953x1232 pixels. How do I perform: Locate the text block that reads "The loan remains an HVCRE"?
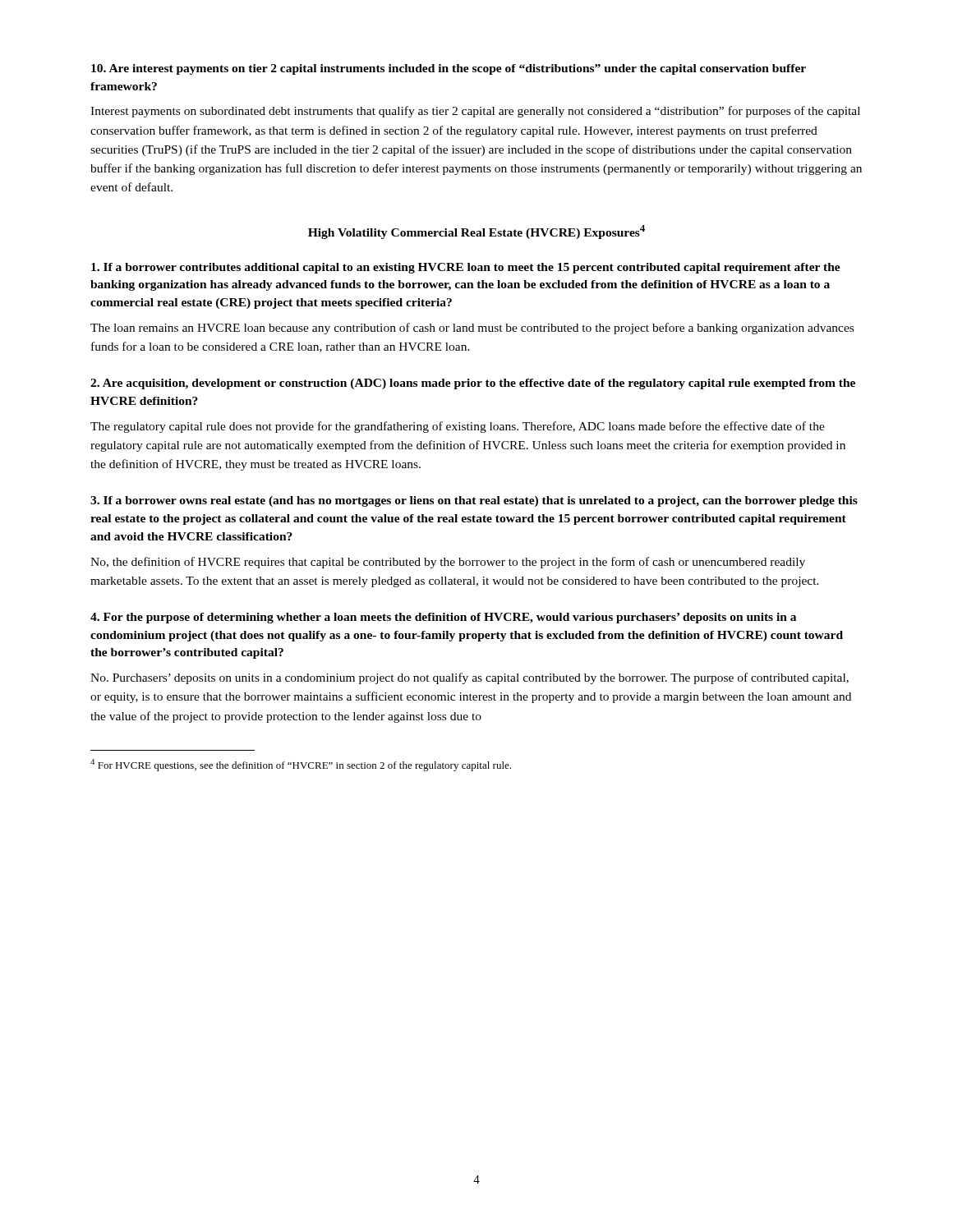pos(472,337)
